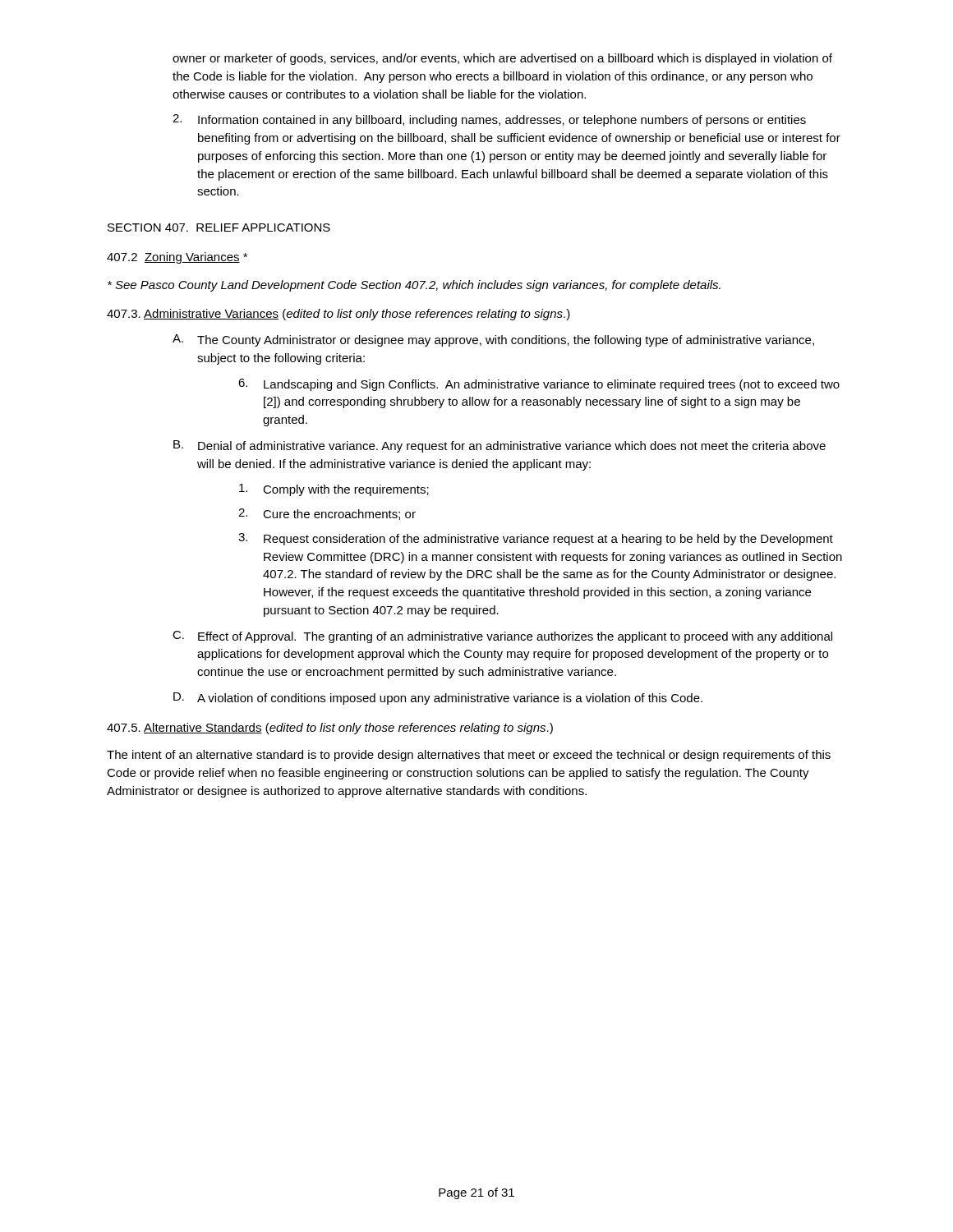Locate the block of text that opens with "owner or marketer of goods,"
Viewport: 953px width, 1232px height.
coord(509,76)
